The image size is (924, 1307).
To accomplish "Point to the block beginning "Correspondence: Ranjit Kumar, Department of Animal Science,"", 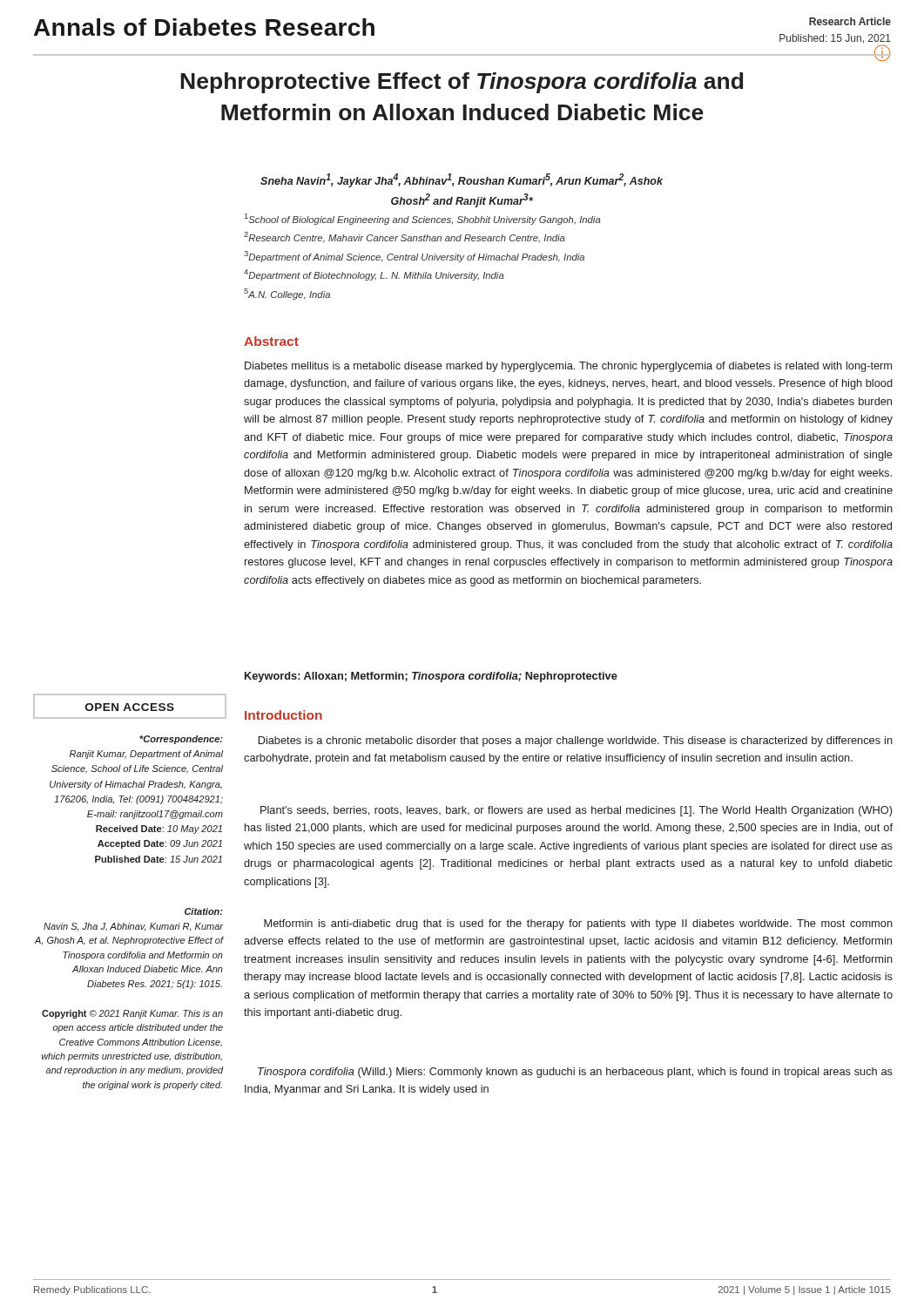I will point(136,799).
